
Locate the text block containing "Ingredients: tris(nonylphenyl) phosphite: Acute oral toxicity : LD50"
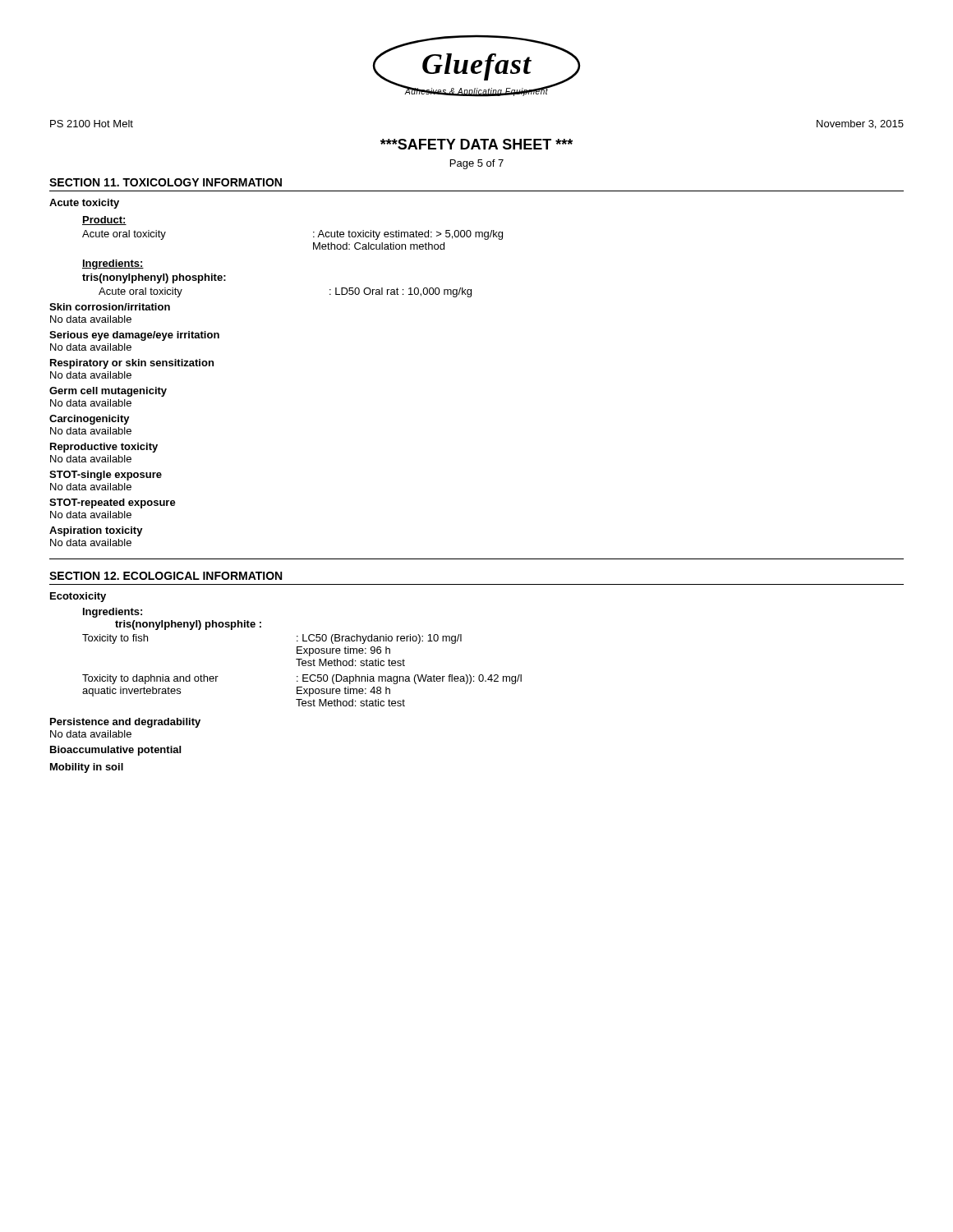tap(113, 264)
